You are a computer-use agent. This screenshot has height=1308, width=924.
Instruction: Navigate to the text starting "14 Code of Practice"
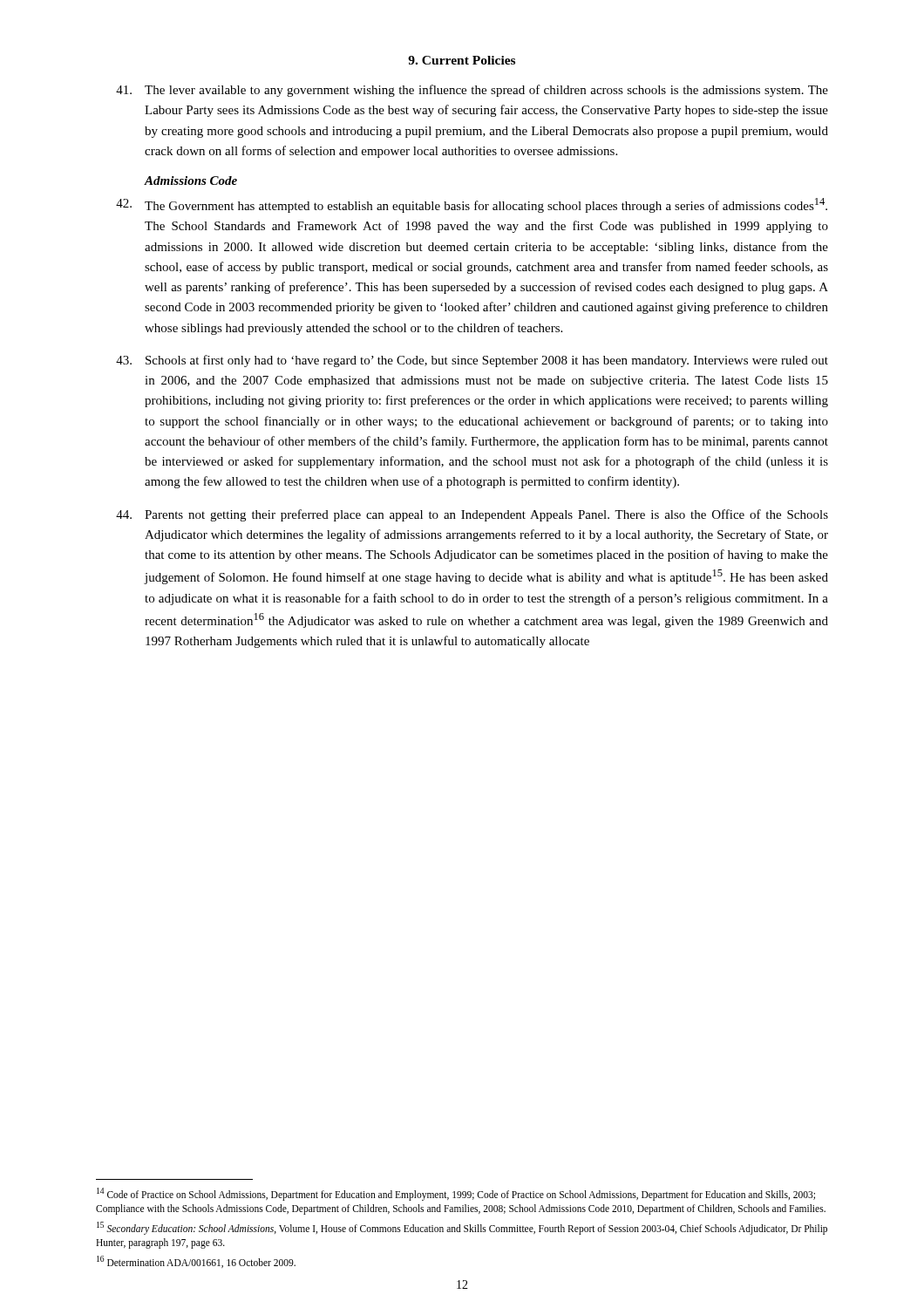tap(461, 1200)
